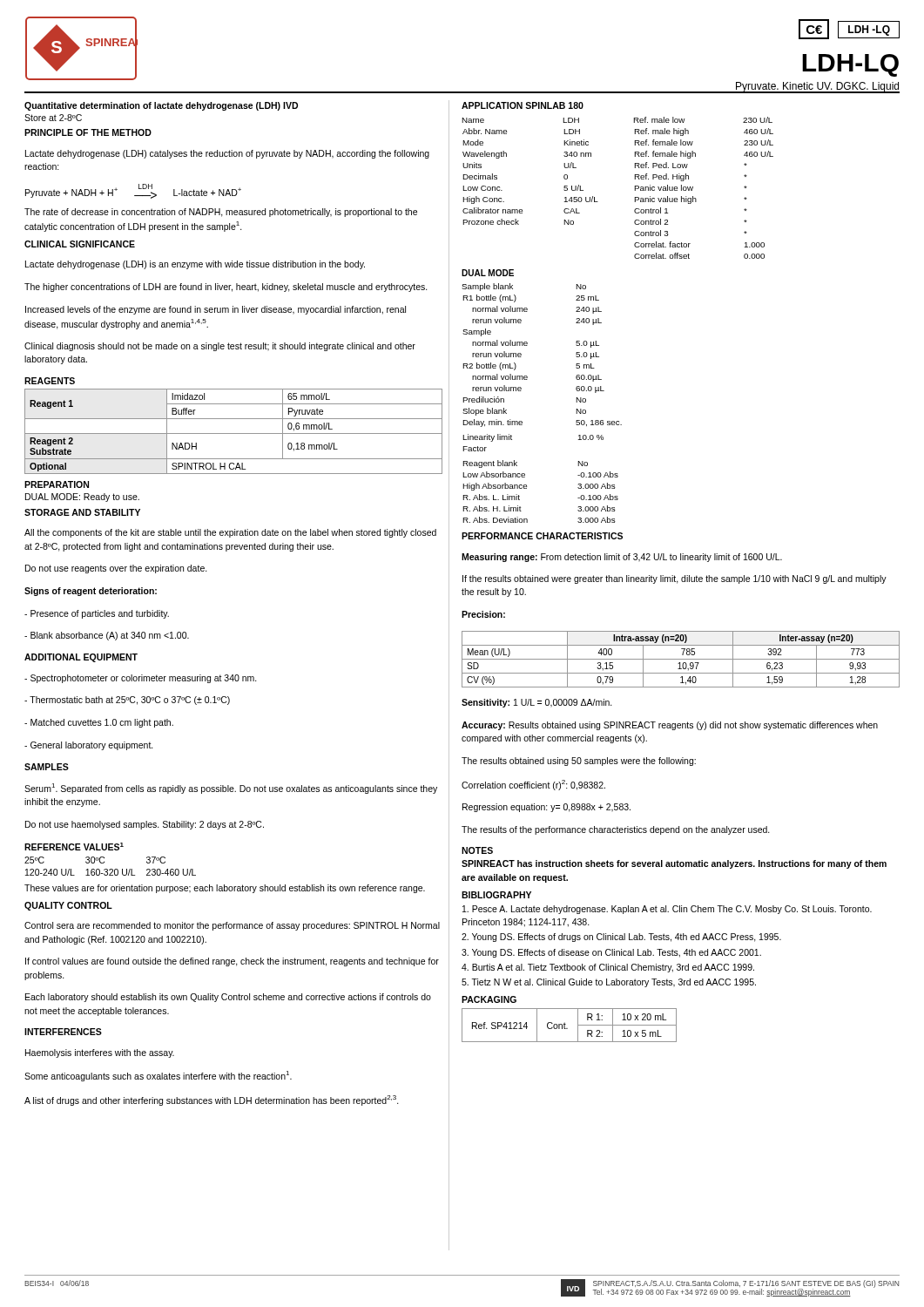The image size is (924, 1307).
Task: Locate the caption containing "Pyruvate. Kinetic UV. DGKC. Liquid"
Action: click(x=817, y=86)
